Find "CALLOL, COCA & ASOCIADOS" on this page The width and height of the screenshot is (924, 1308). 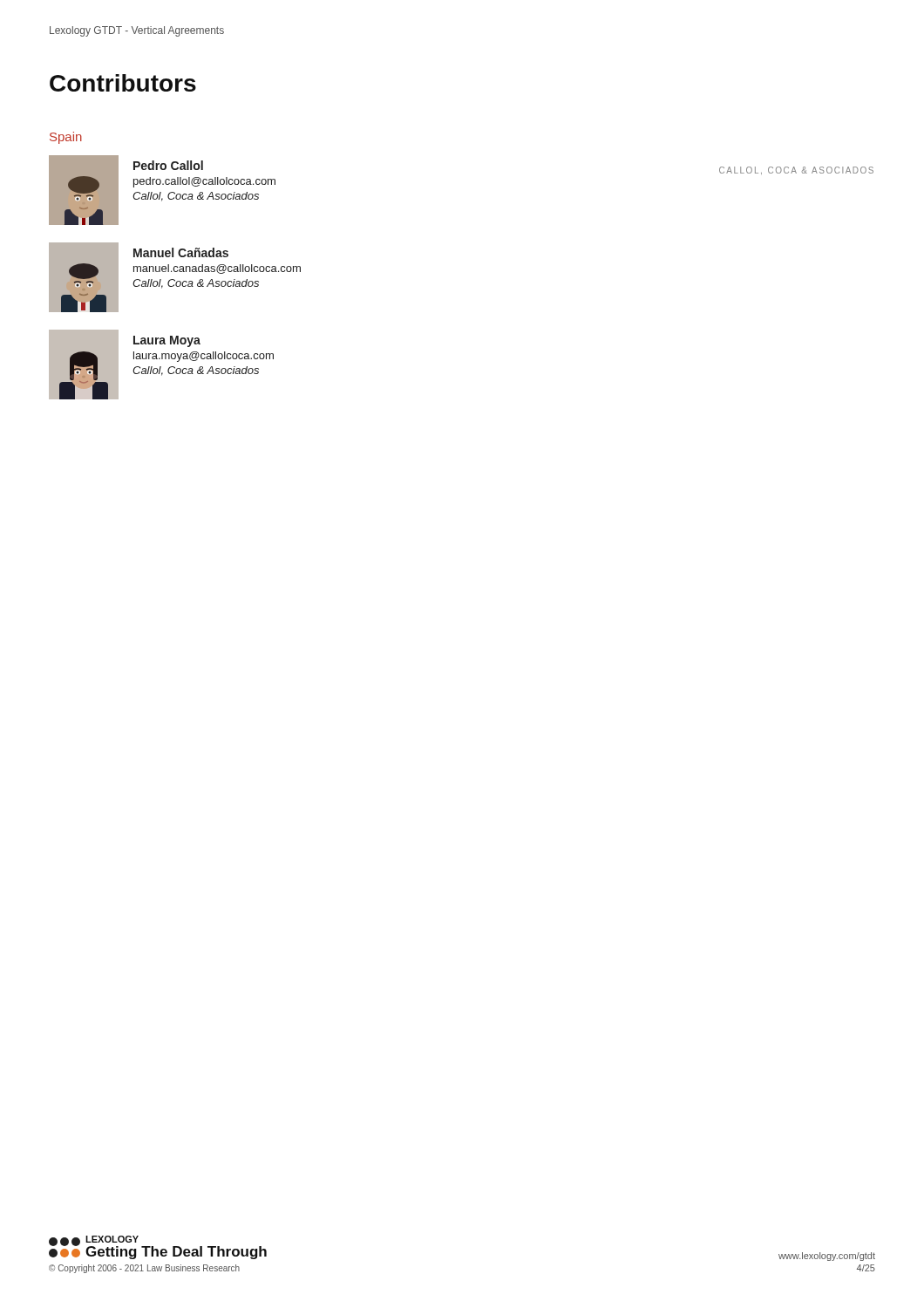coord(797,170)
